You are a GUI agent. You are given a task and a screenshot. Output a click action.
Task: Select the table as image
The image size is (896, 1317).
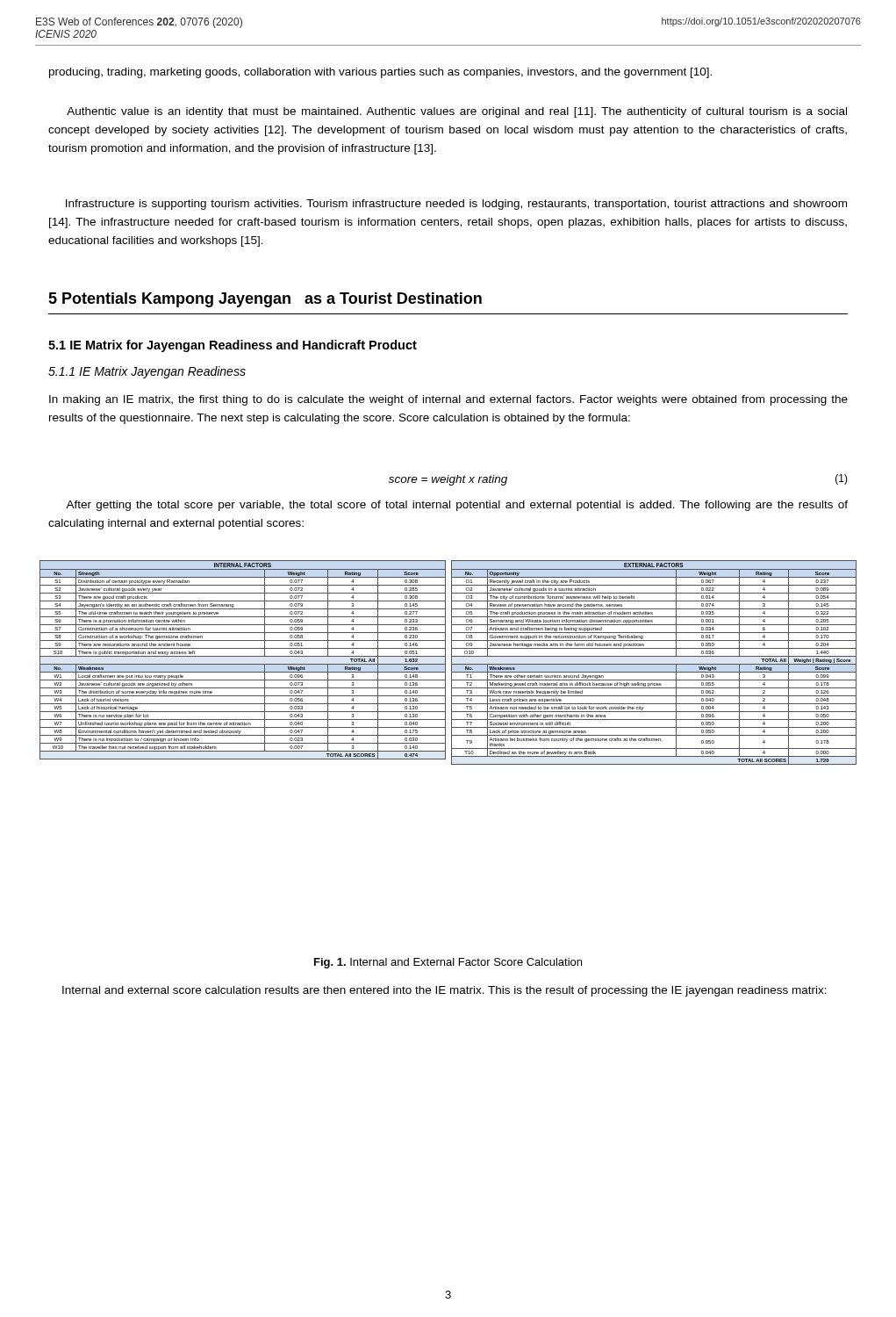click(448, 758)
